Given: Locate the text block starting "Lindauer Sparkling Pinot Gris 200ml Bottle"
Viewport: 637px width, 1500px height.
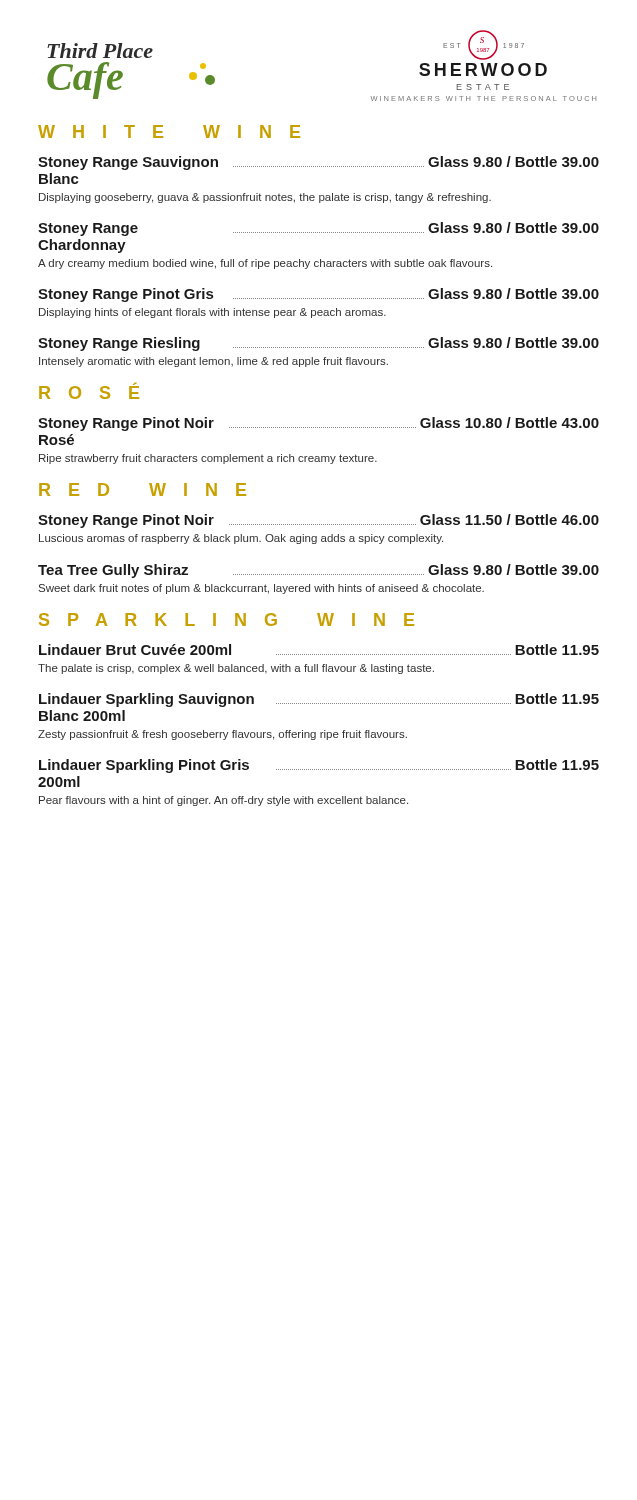Looking at the screenshot, I should tap(319, 766).
